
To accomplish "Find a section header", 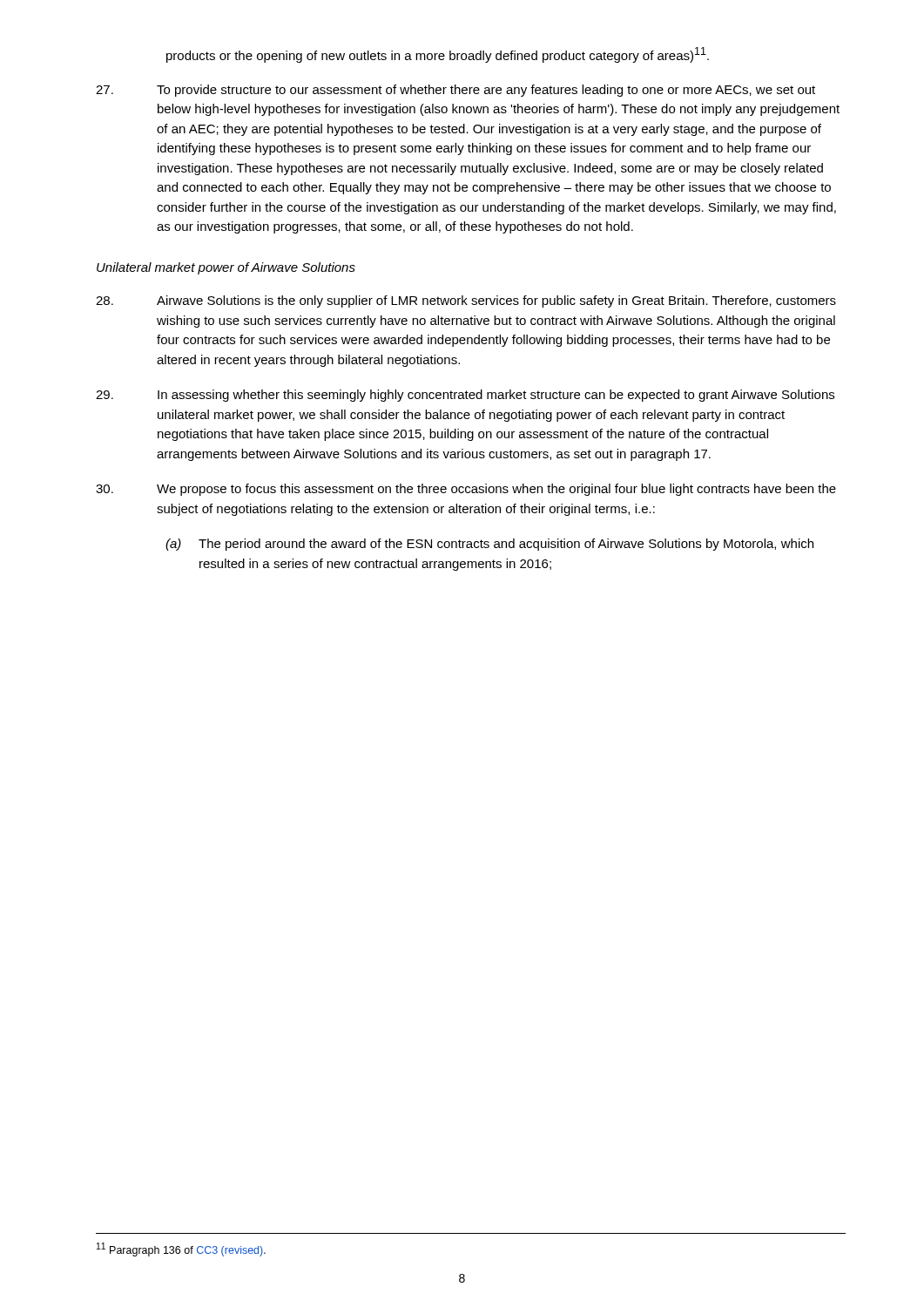I will [226, 267].
